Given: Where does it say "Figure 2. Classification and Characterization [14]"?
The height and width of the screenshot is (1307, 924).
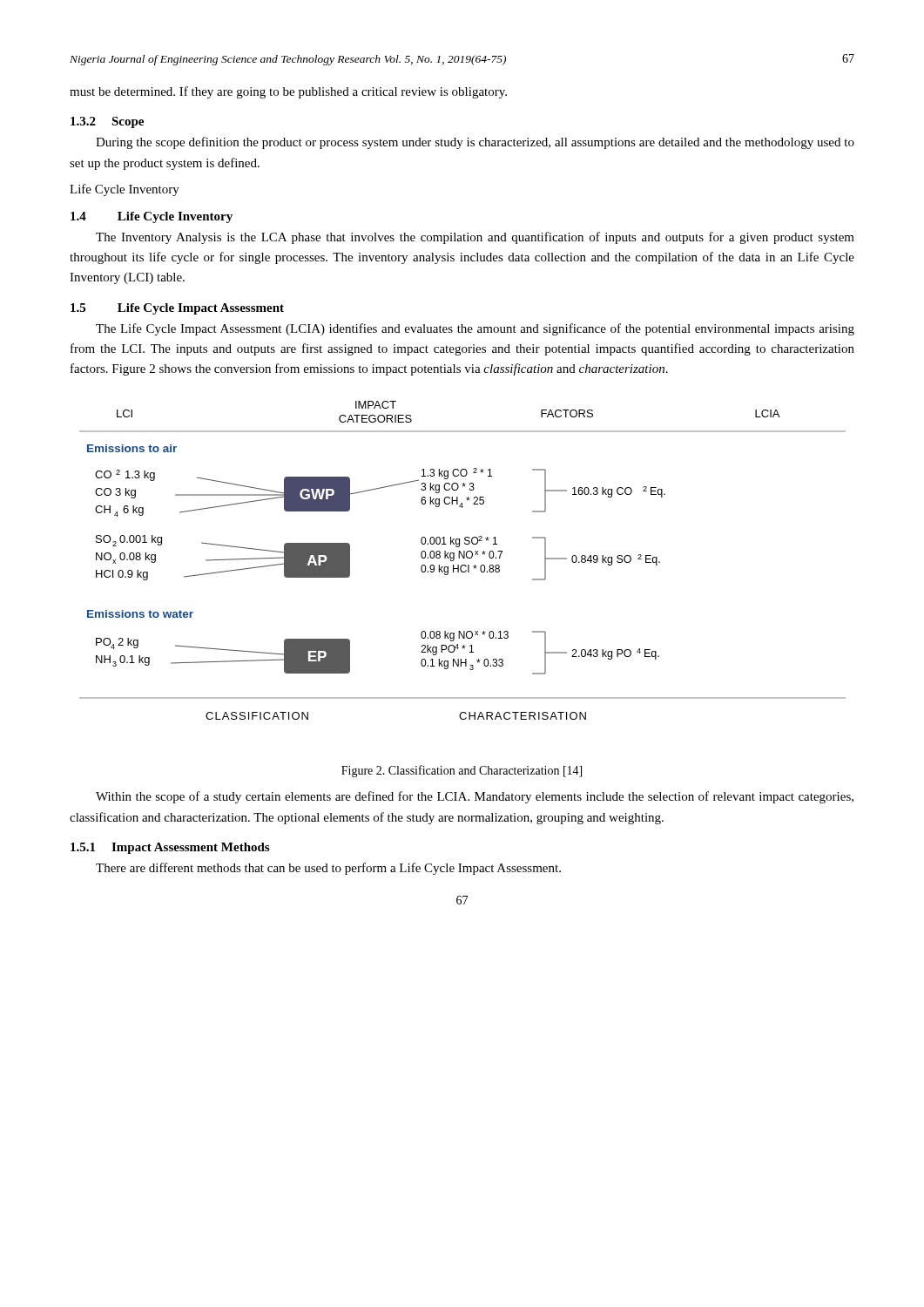Looking at the screenshot, I should 462,771.
